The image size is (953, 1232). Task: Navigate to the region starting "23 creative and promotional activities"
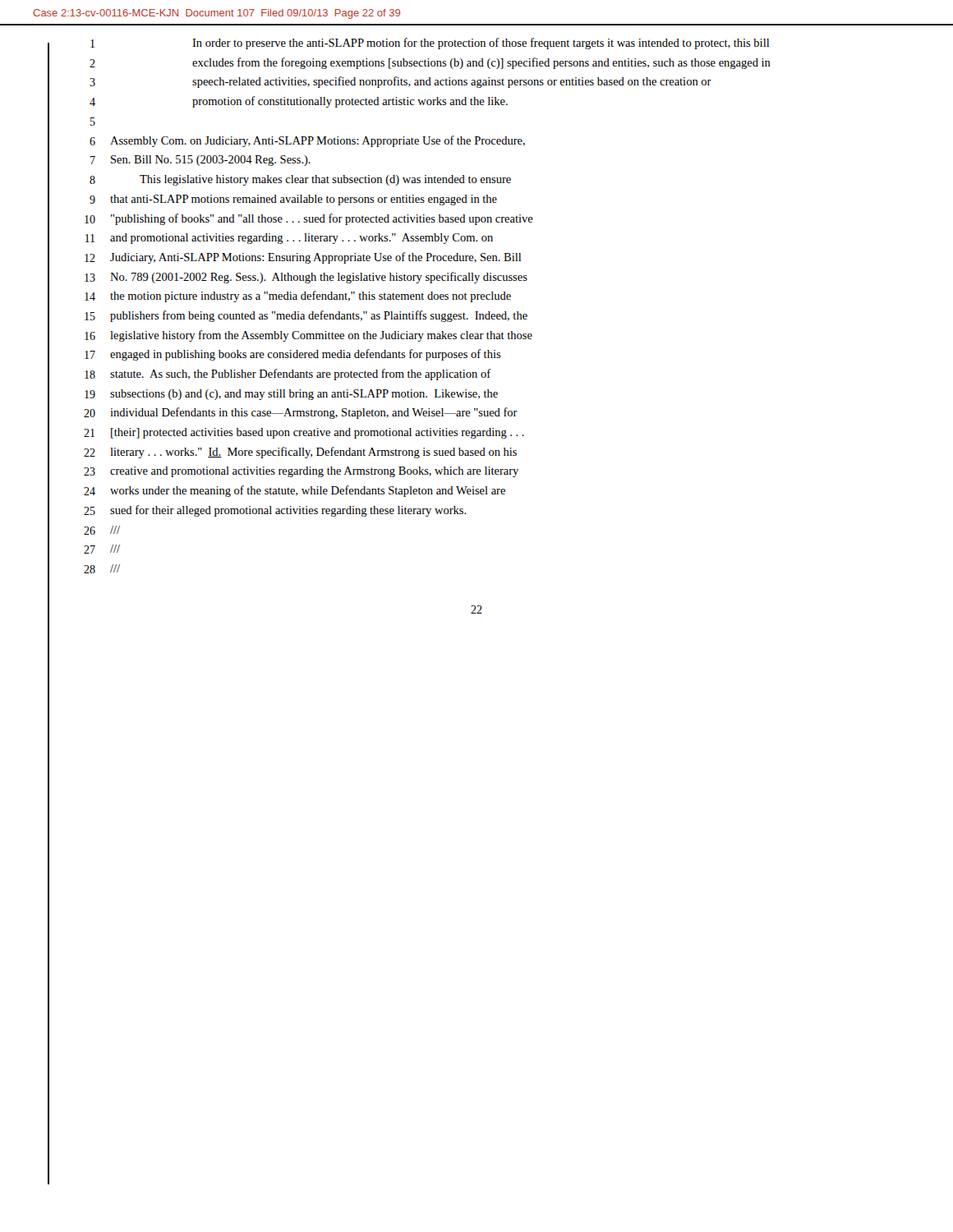tap(476, 472)
